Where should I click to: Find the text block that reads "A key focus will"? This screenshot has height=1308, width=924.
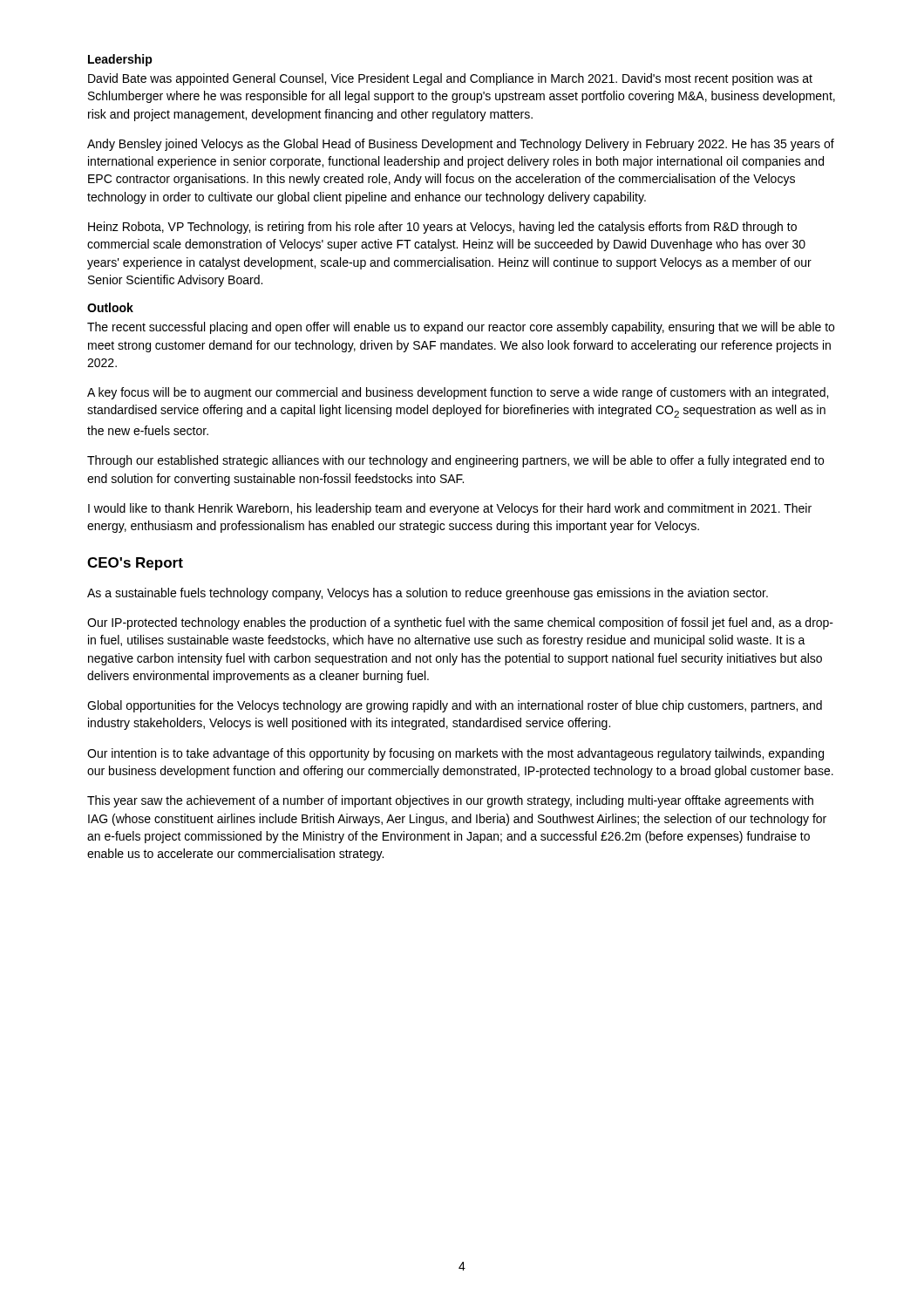point(462,412)
